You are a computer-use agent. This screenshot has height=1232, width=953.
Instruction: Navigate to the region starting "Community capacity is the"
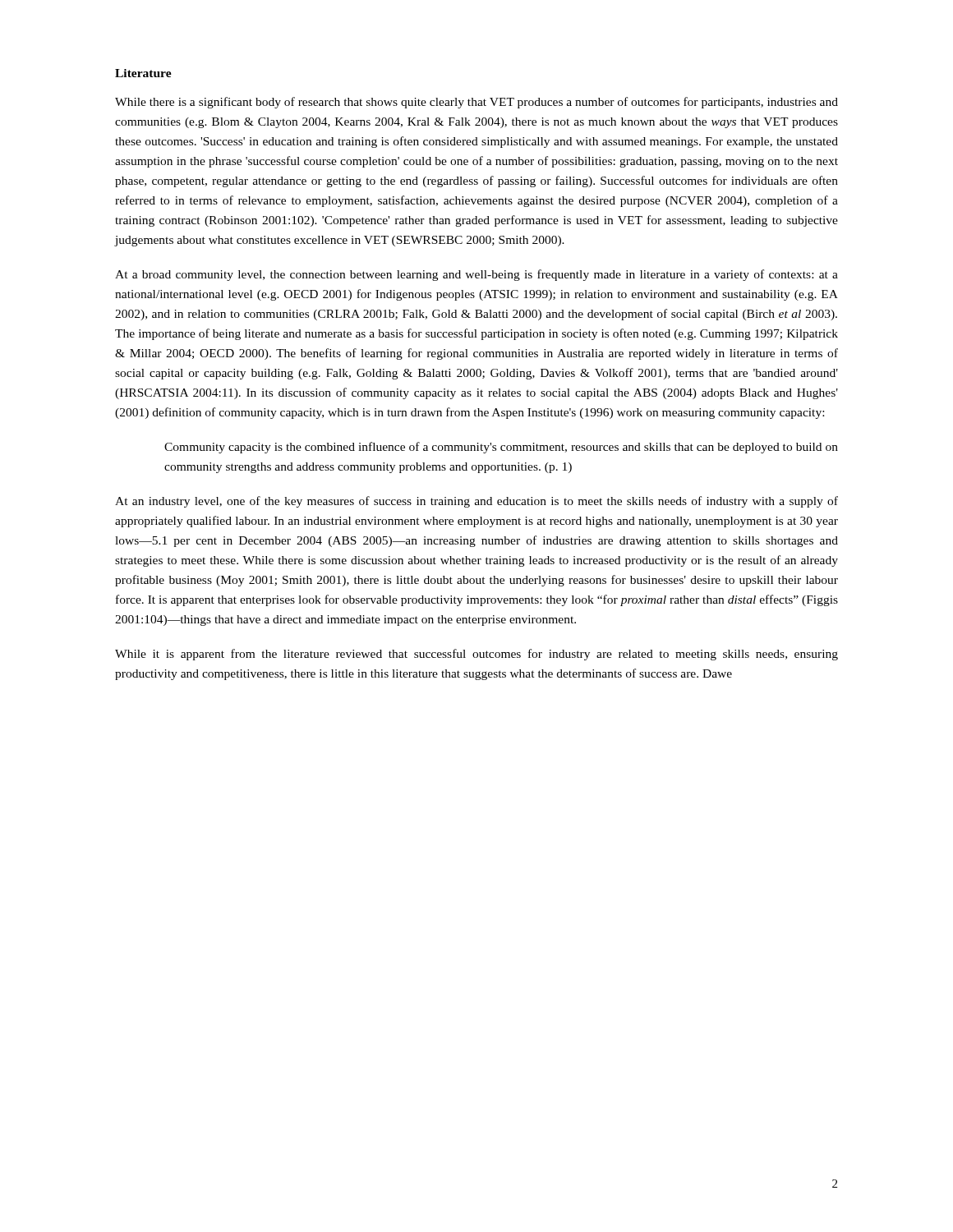pyautogui.click(x=501, y=456)
